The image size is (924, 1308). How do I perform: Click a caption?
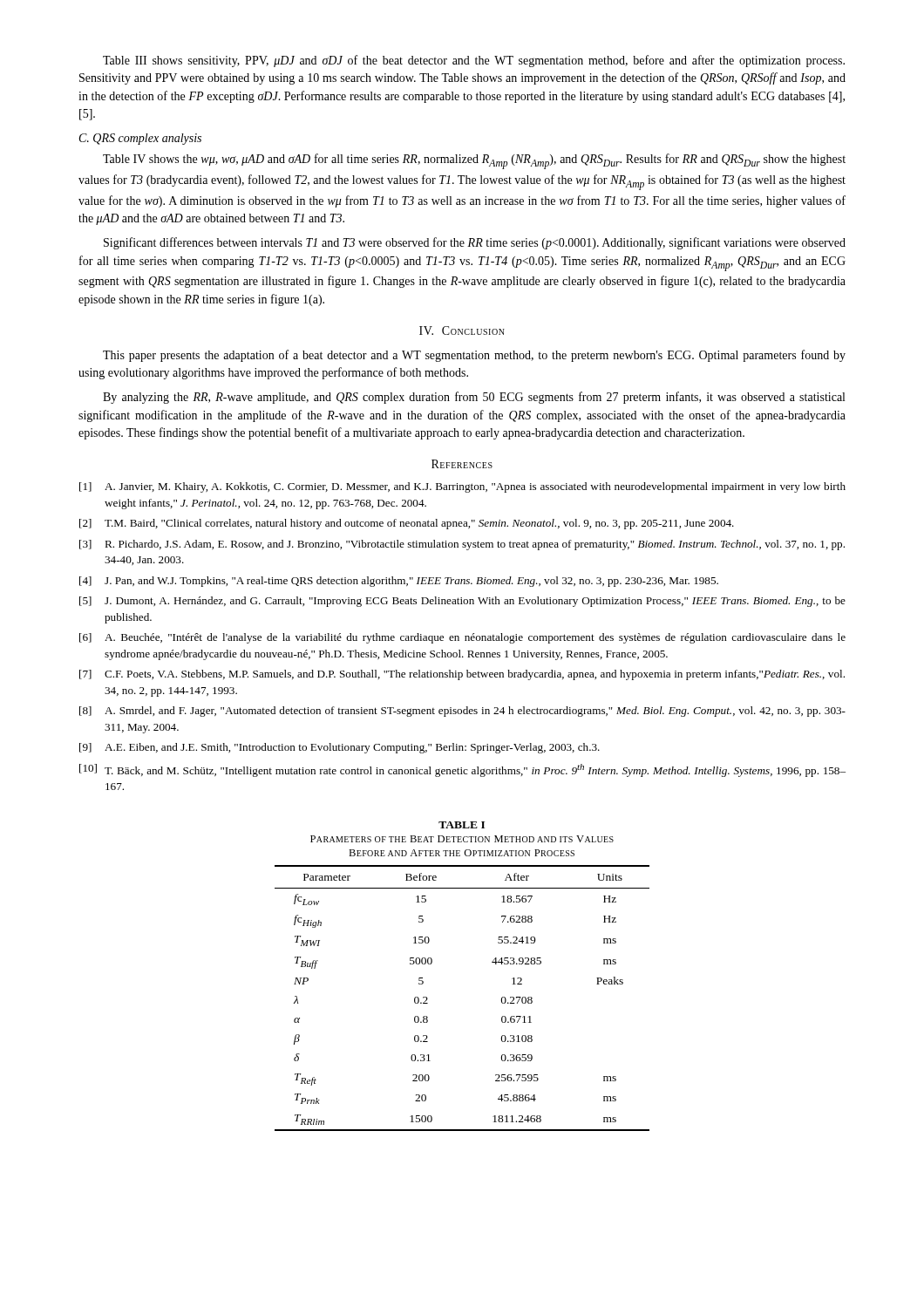(462, 838)
